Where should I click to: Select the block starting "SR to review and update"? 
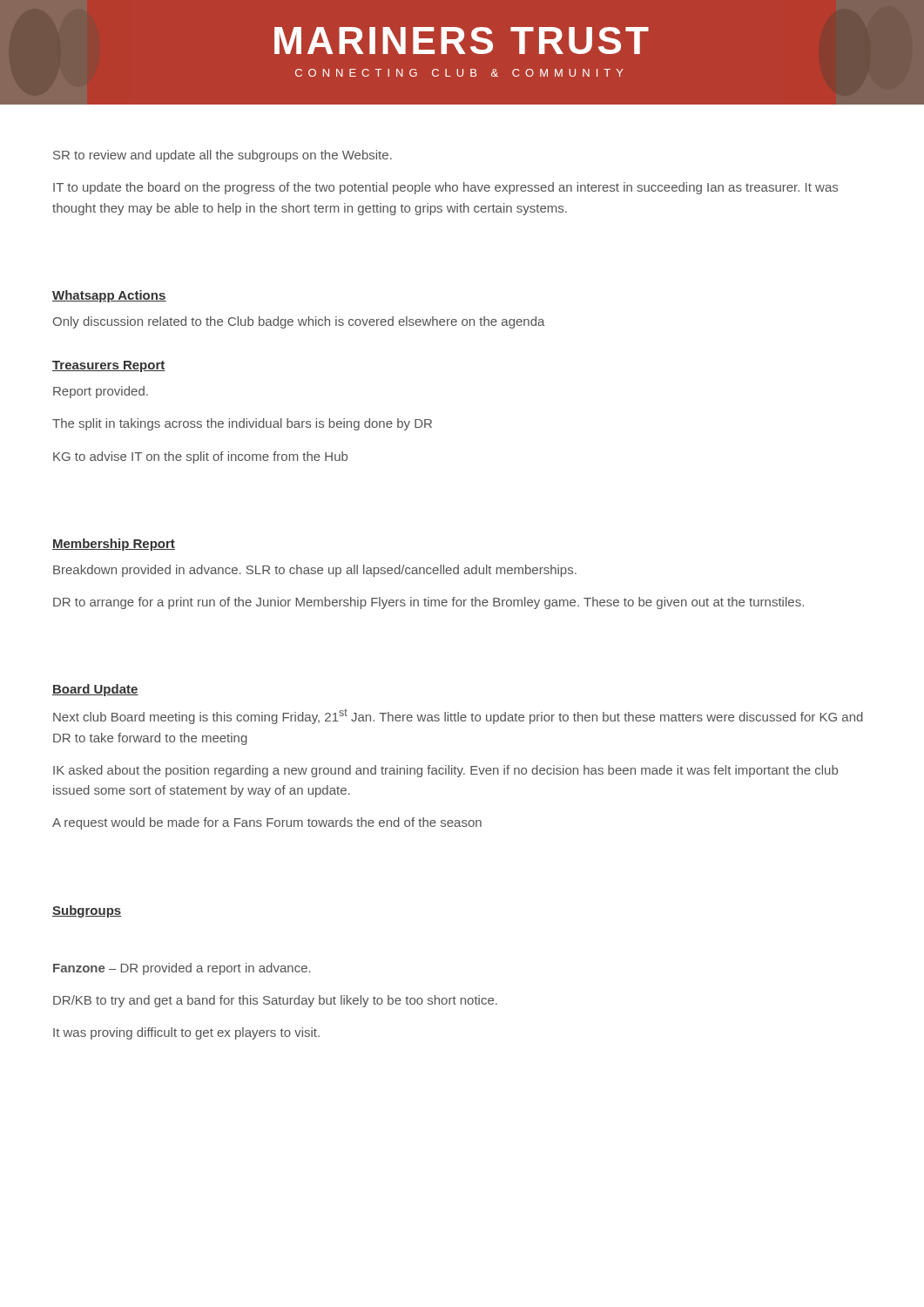[222, 155]
